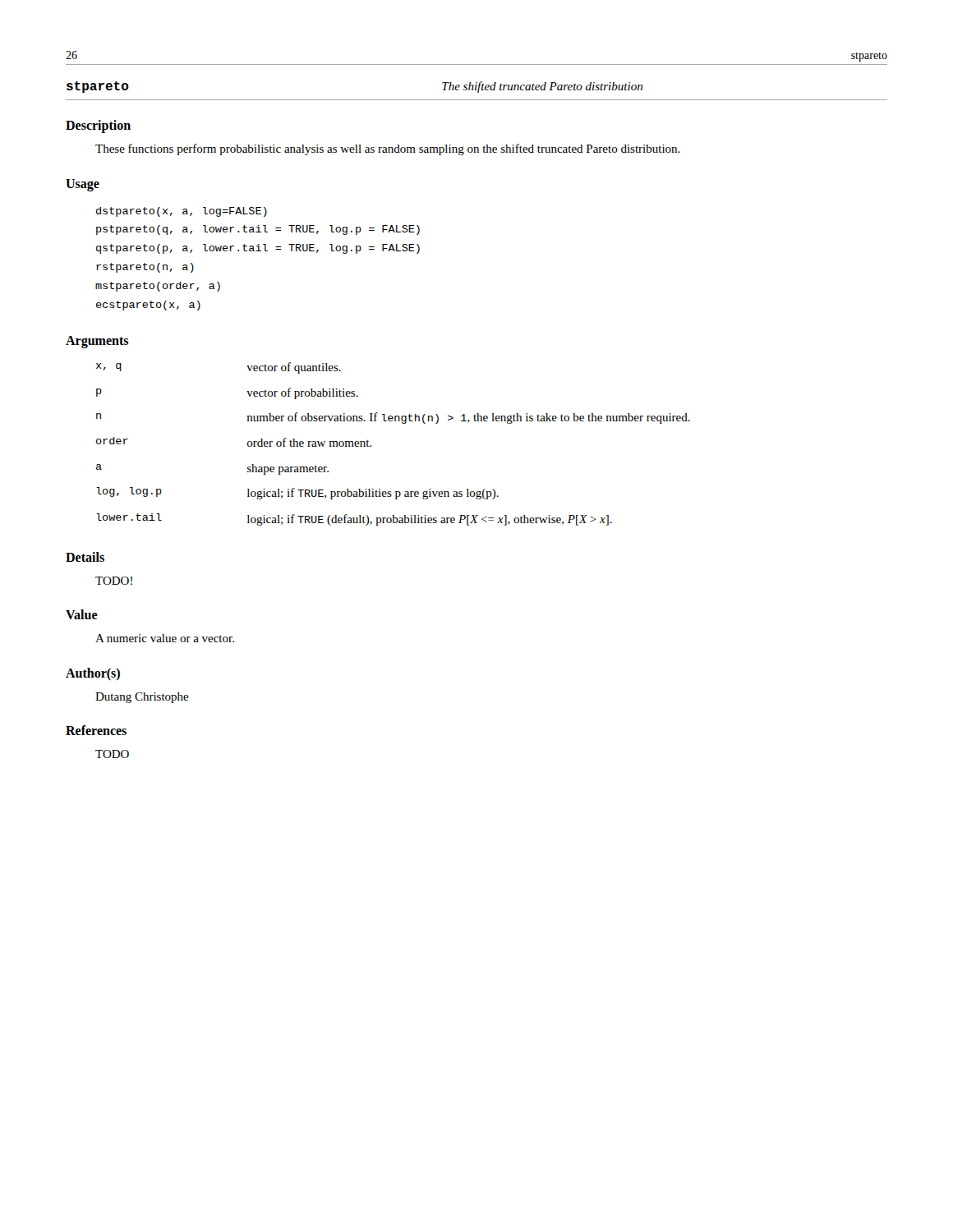Find the region starting "These functions perform probabilistic analysis"
Image resolution: width=953 pixels, height=1232 pixels.
pyautogui.click(x=388, y=149)
